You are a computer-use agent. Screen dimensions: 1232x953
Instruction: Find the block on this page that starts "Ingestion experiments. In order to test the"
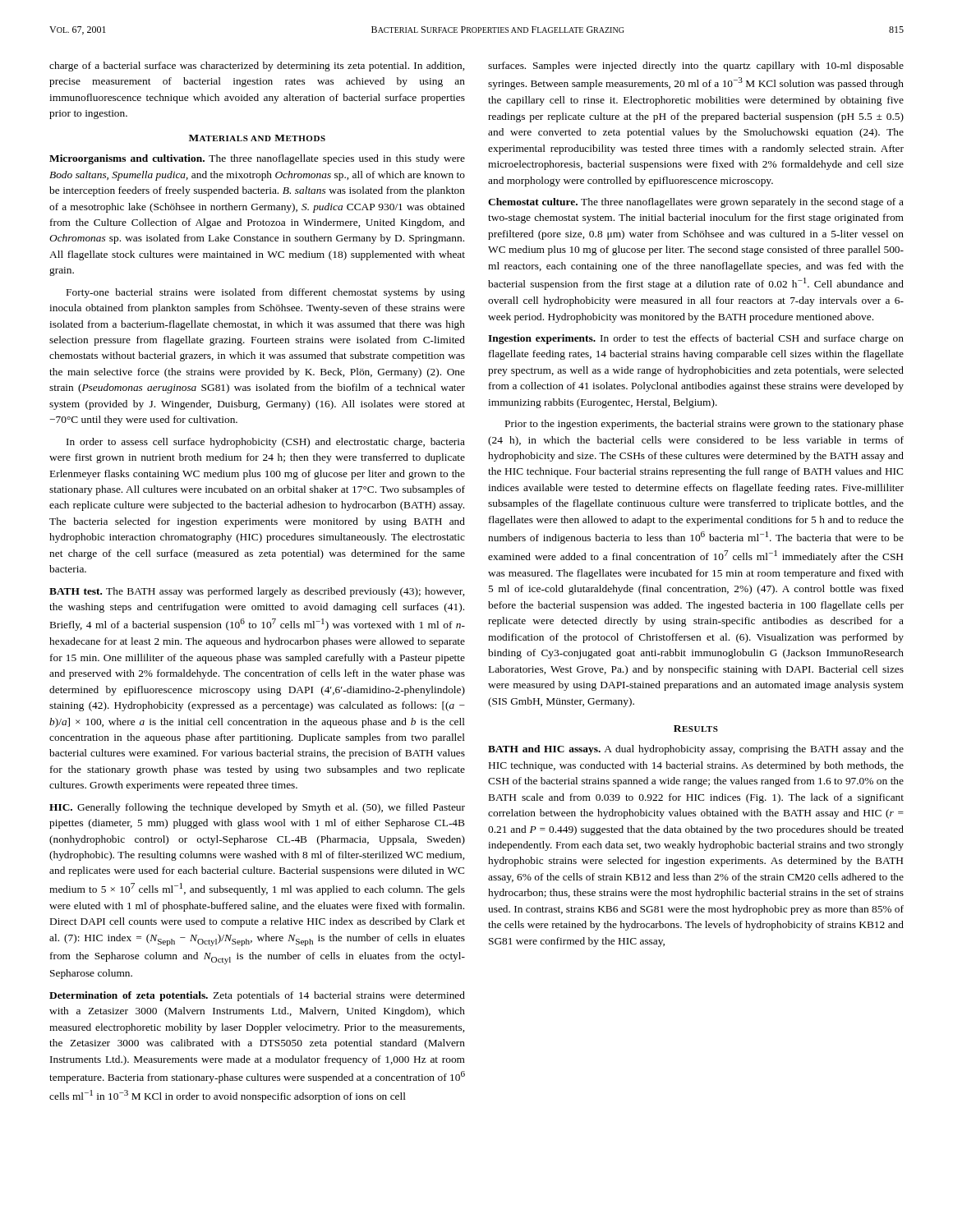696,370
